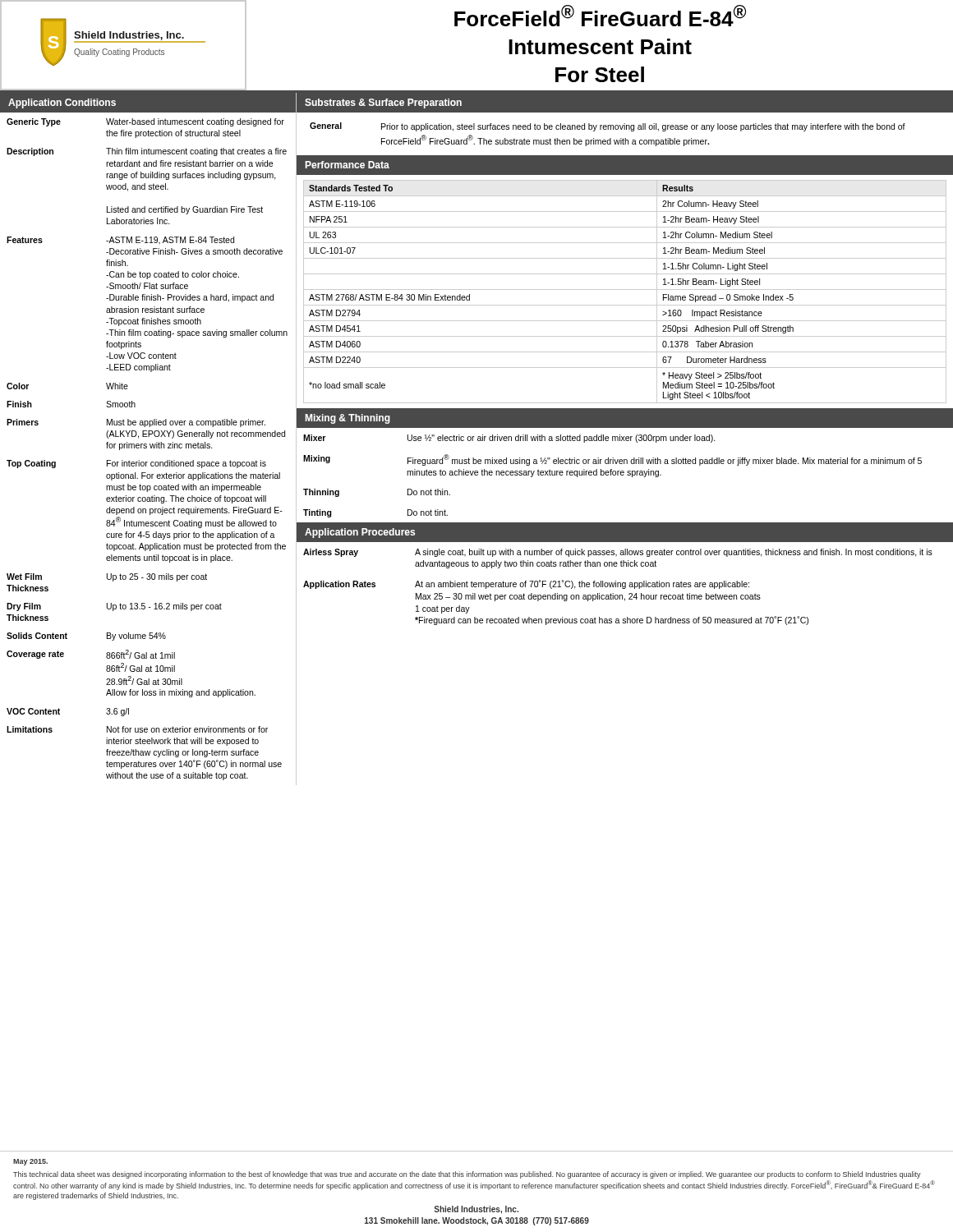Locate the block starting "This technical data sheet was designed"
953x1232 pixels.
474,1185
